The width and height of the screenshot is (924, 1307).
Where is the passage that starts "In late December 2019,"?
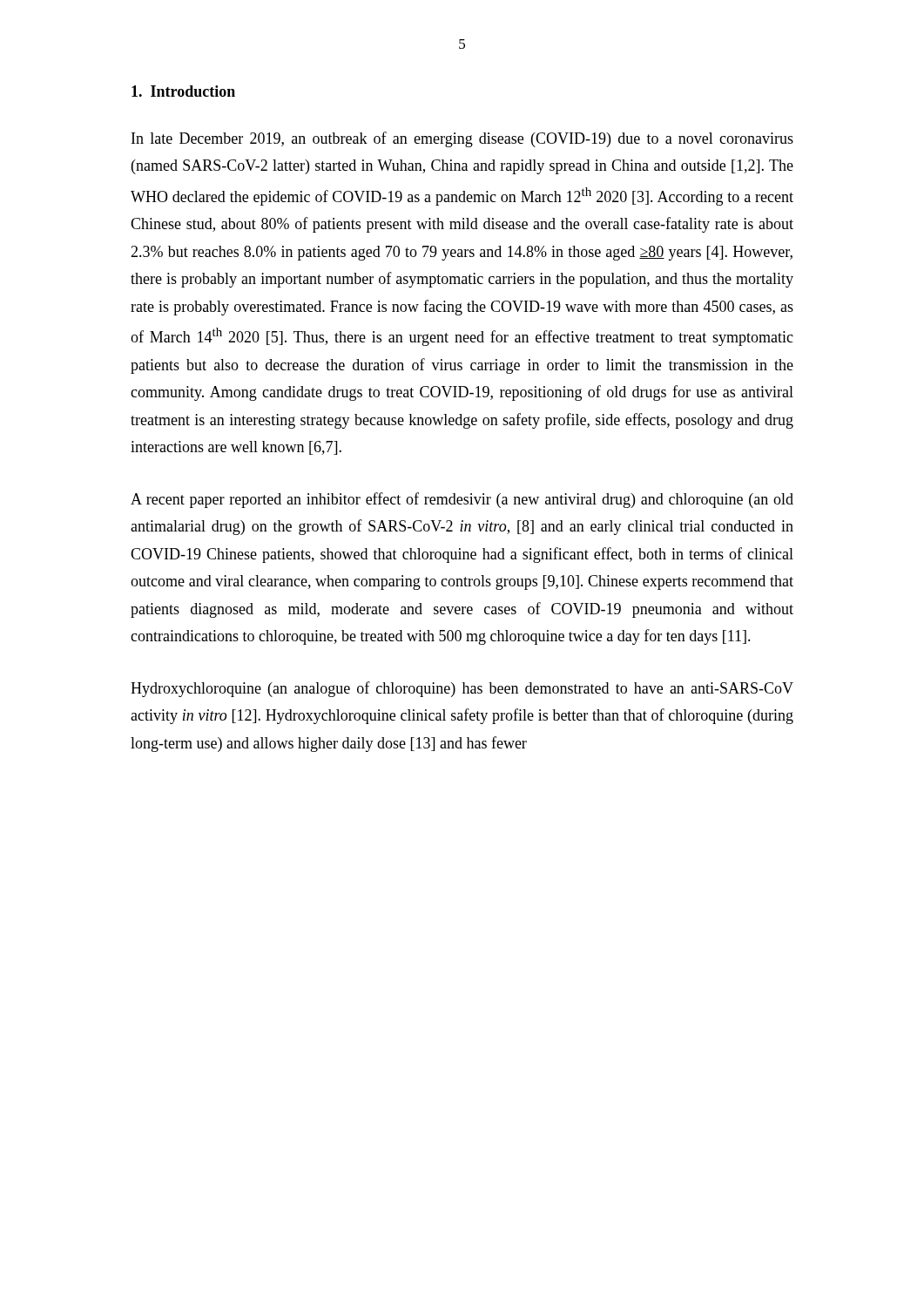pos(462,293)
